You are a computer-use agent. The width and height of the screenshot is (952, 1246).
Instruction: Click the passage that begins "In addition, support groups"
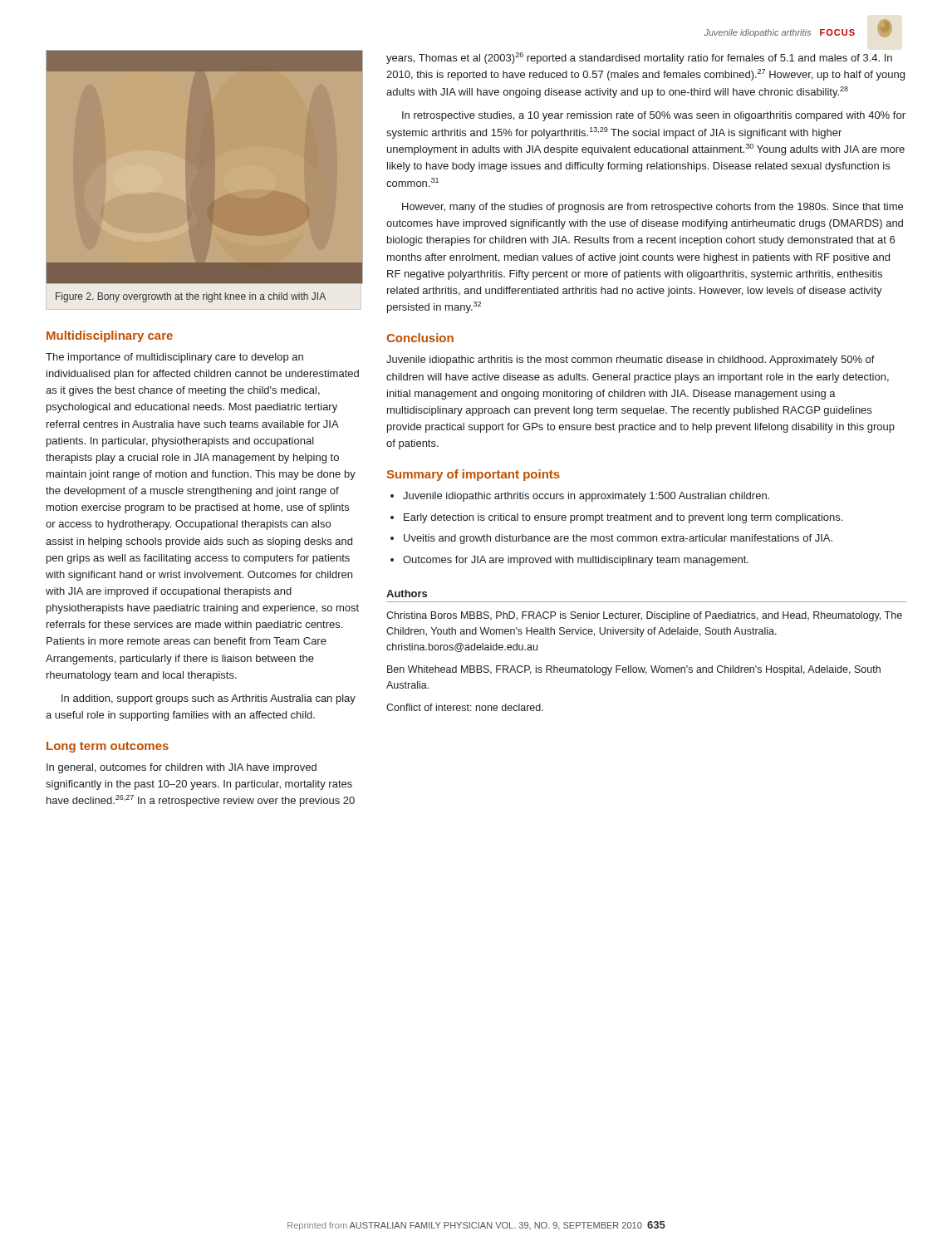(201, 706)
